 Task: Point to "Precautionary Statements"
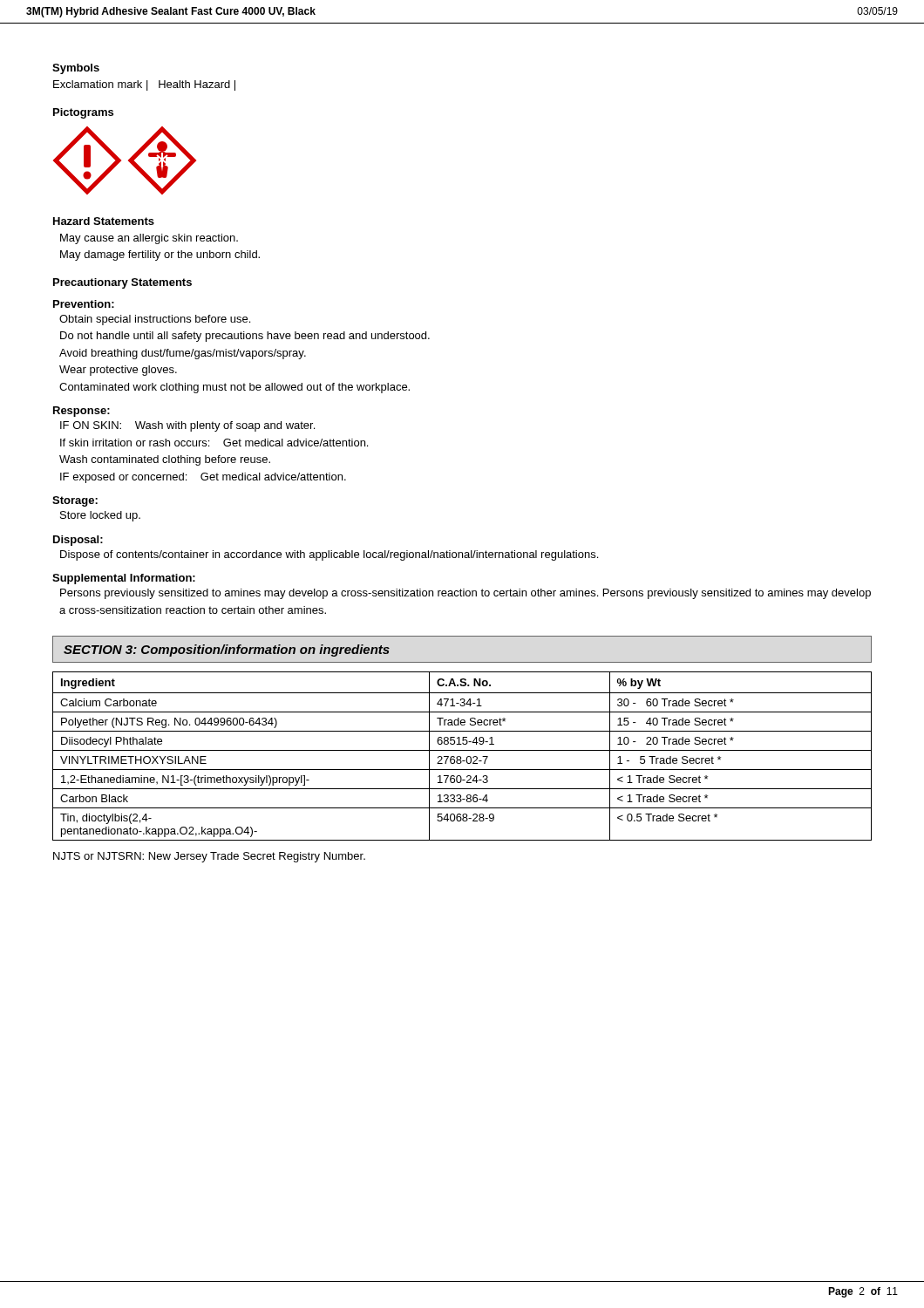122,282
